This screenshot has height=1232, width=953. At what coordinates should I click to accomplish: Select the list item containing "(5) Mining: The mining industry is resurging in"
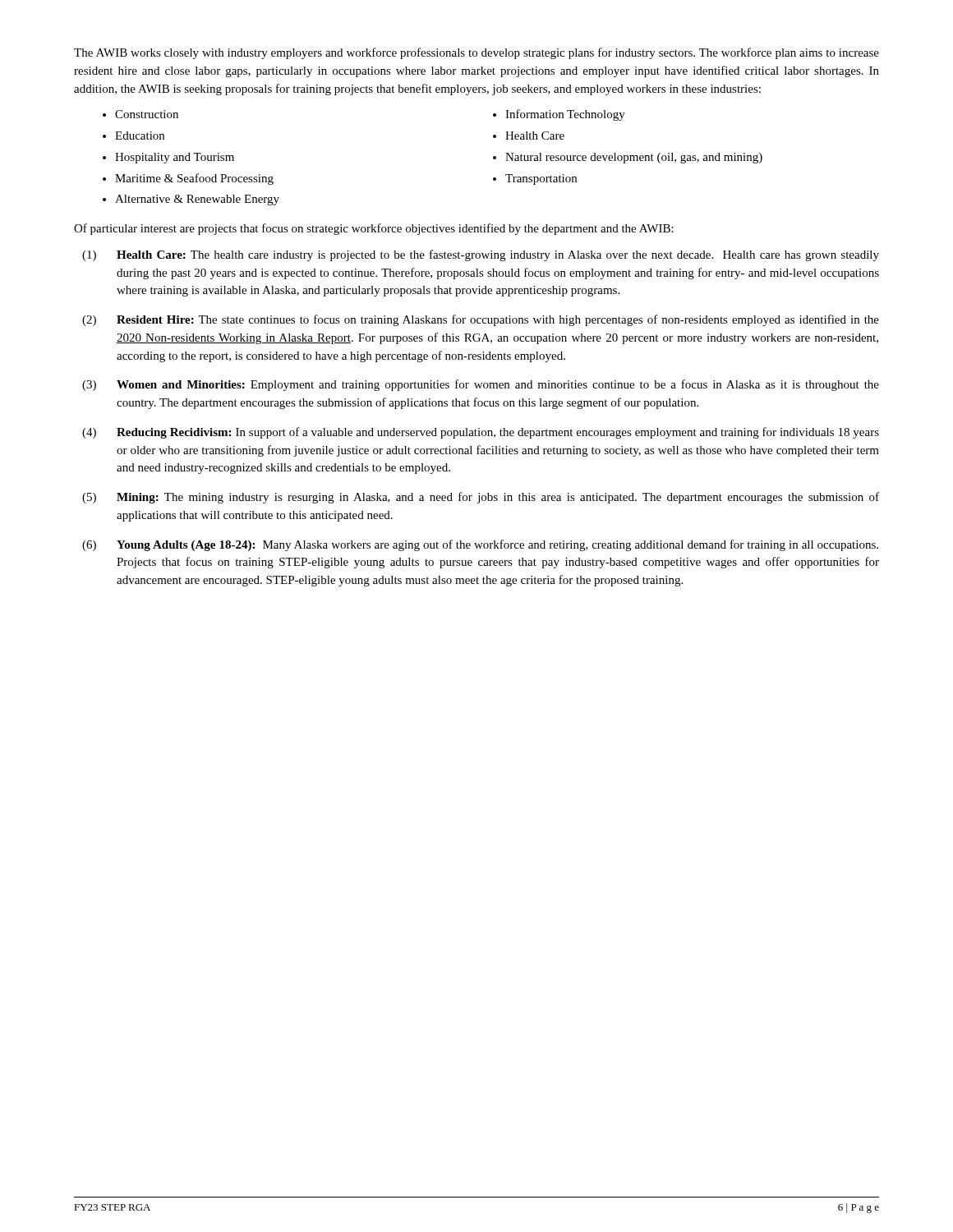coord(476,507)
